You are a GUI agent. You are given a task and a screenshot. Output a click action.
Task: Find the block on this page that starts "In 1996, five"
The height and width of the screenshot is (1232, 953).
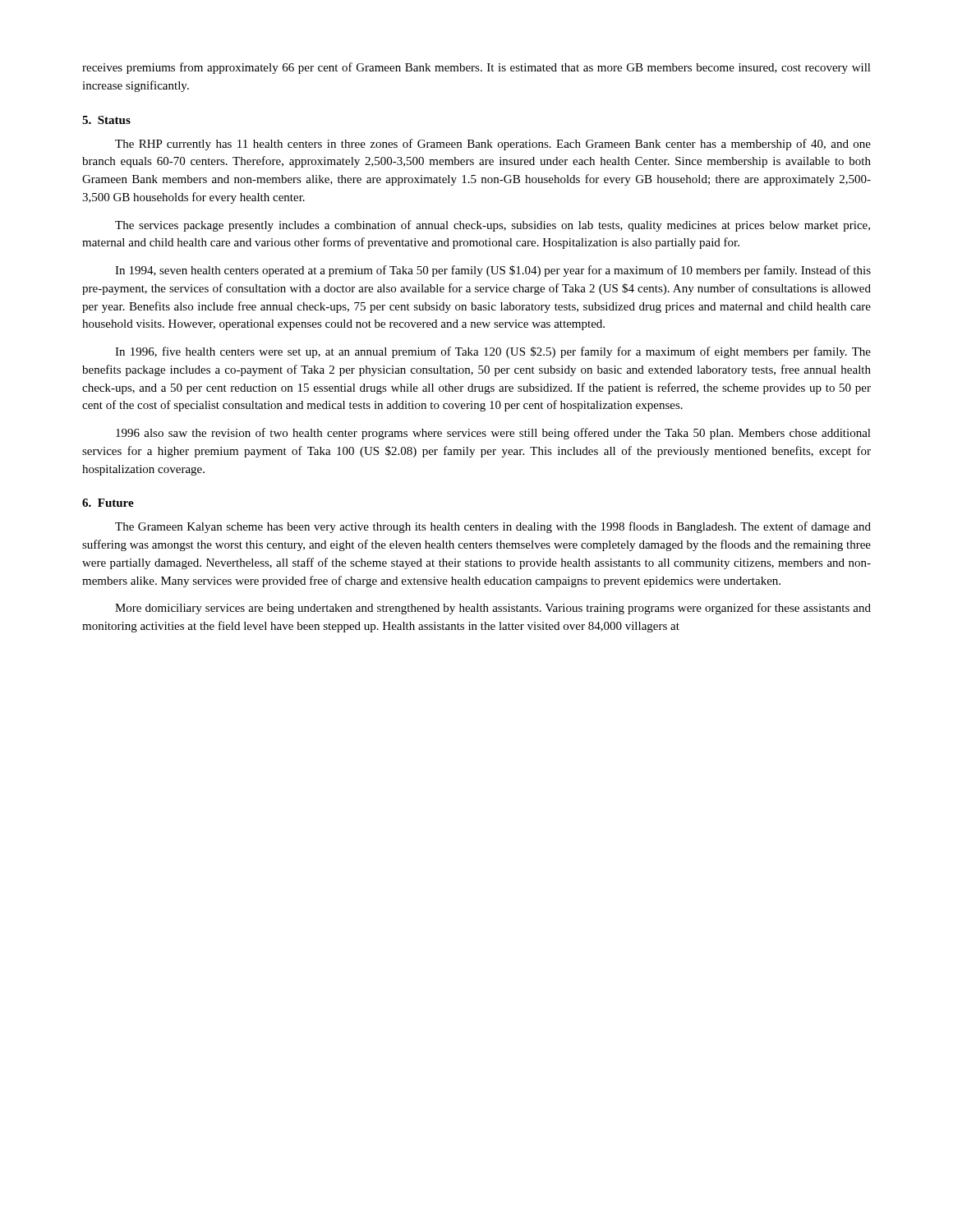(476, 379)
